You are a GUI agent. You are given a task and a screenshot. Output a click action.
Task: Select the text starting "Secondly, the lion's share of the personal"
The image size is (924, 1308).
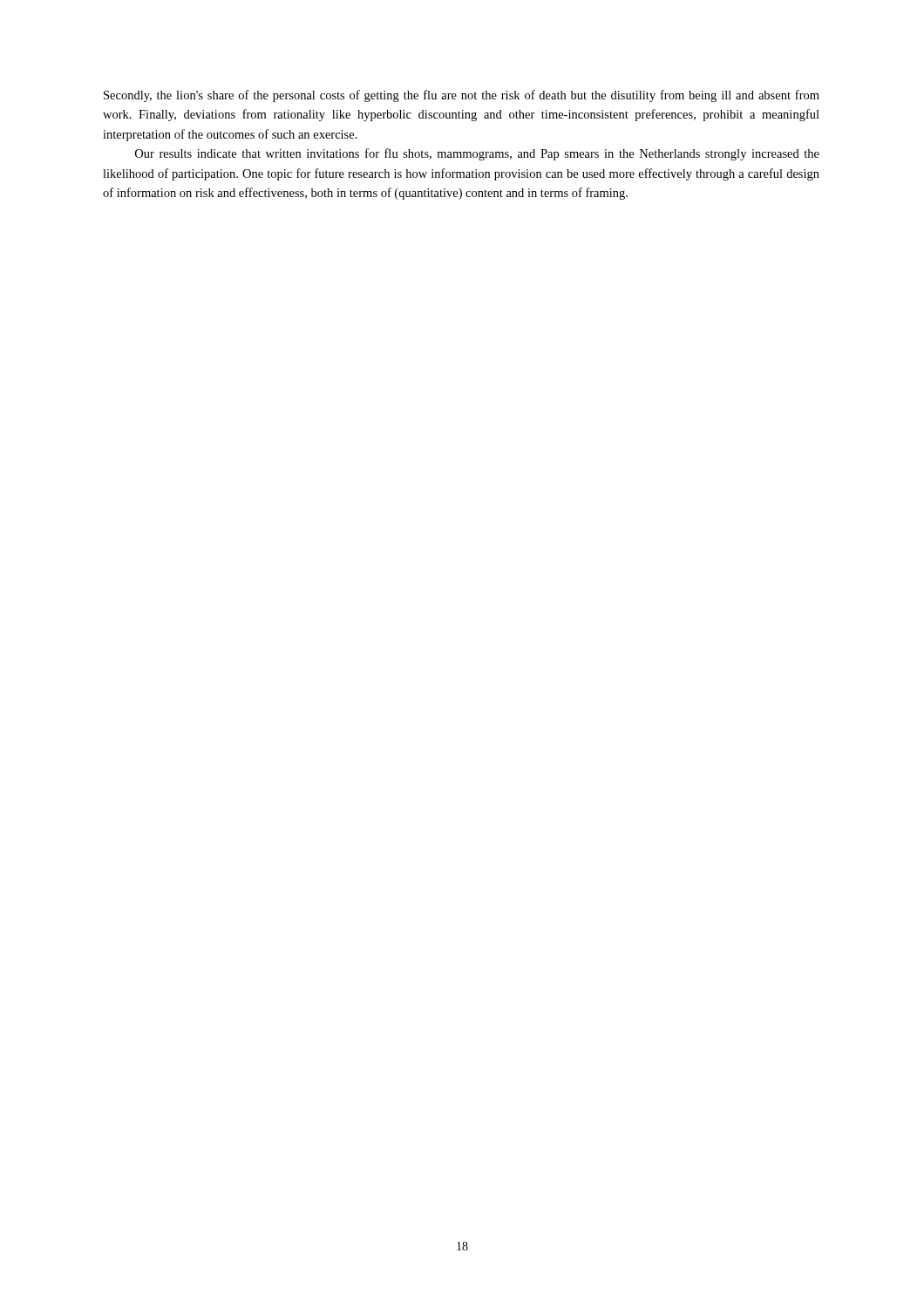pyautogui.click(x=461, y=144)
